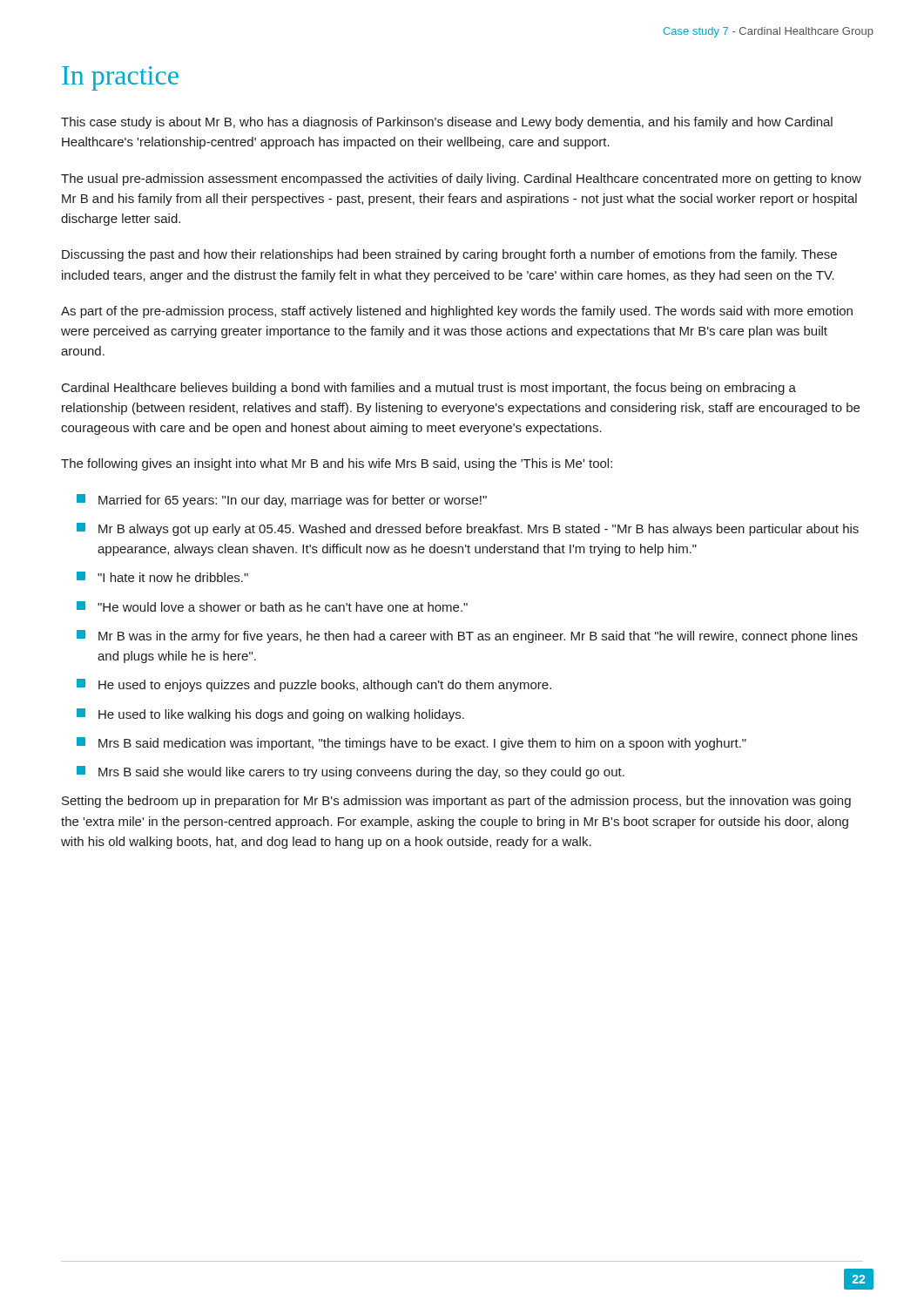The image size is (924, 1307).
Task: Locate the block of text that opens with "As part of"
Action: point(457,331)
